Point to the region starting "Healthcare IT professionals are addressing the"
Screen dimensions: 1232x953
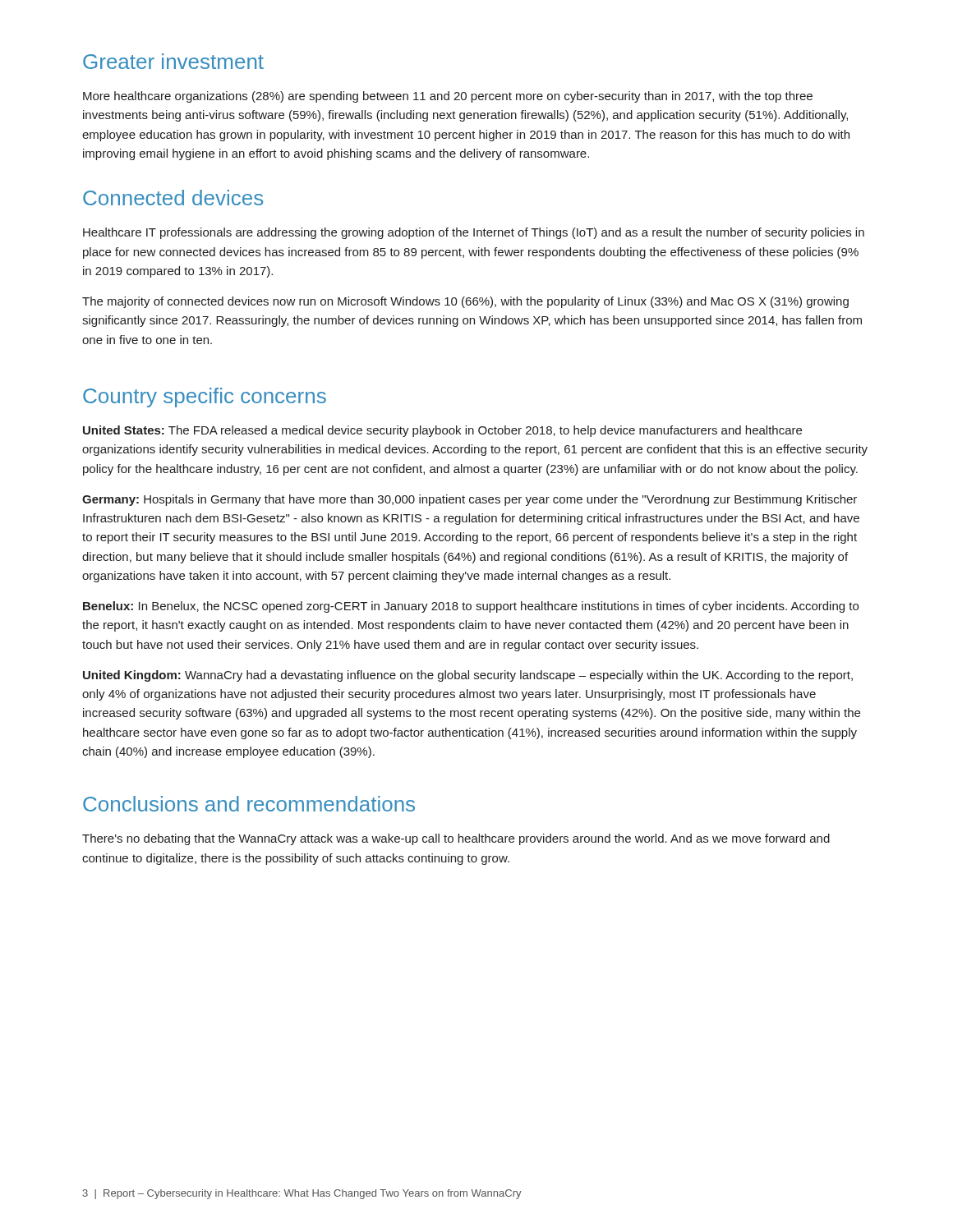point(473,251)
